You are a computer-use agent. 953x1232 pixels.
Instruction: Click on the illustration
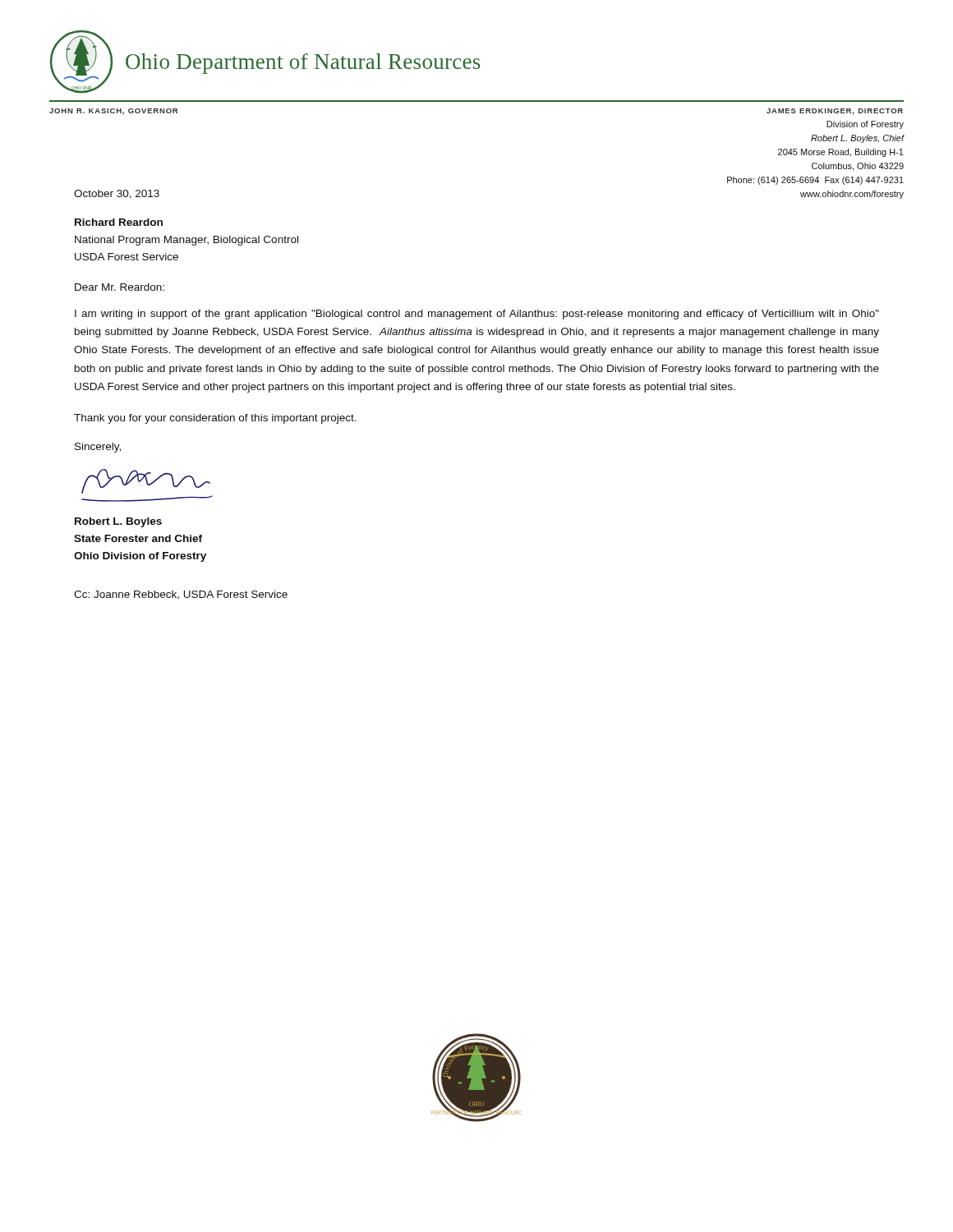[x=476, y=485]
